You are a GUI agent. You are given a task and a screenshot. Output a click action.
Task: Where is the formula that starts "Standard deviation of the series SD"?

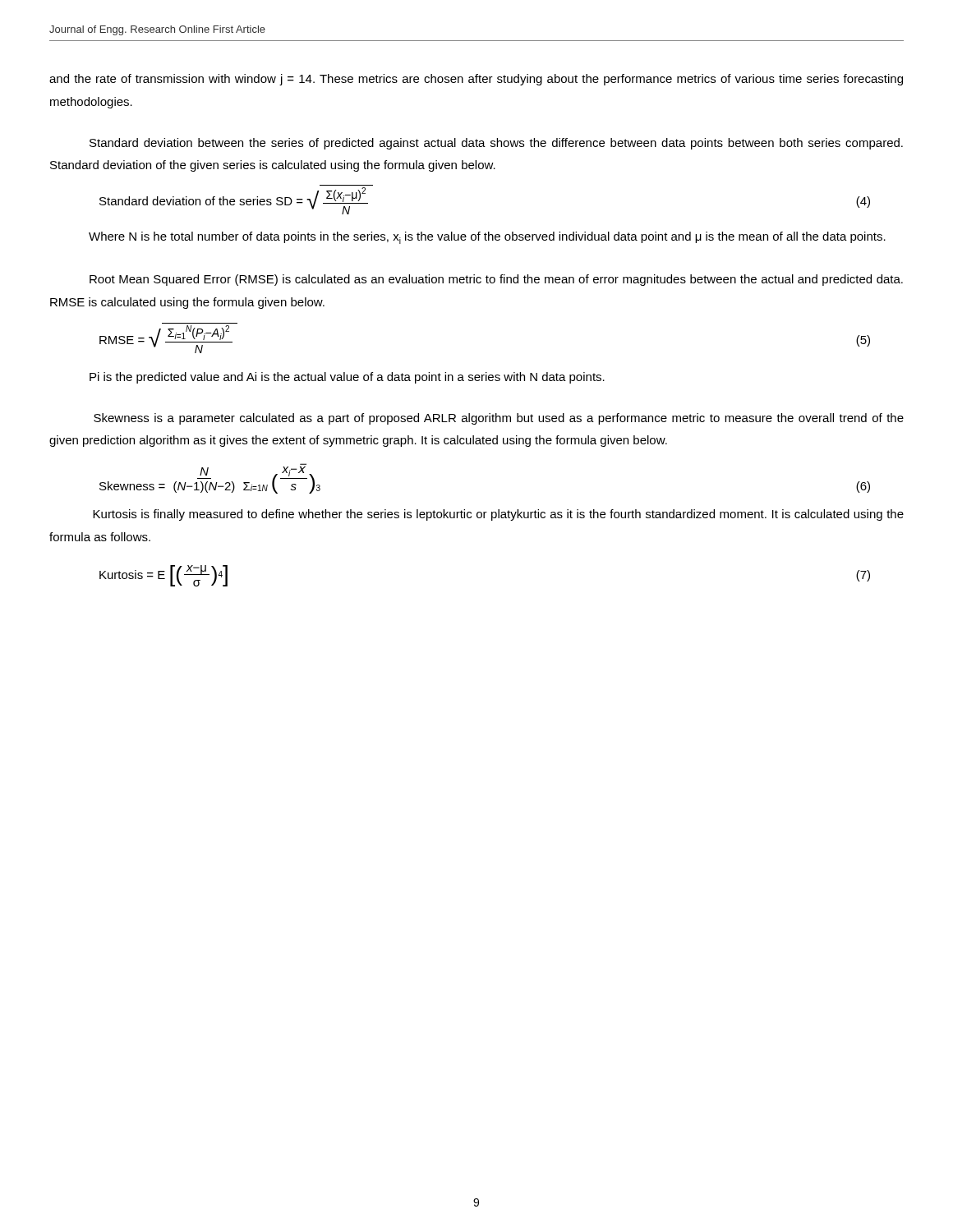[x=314, y=202]
